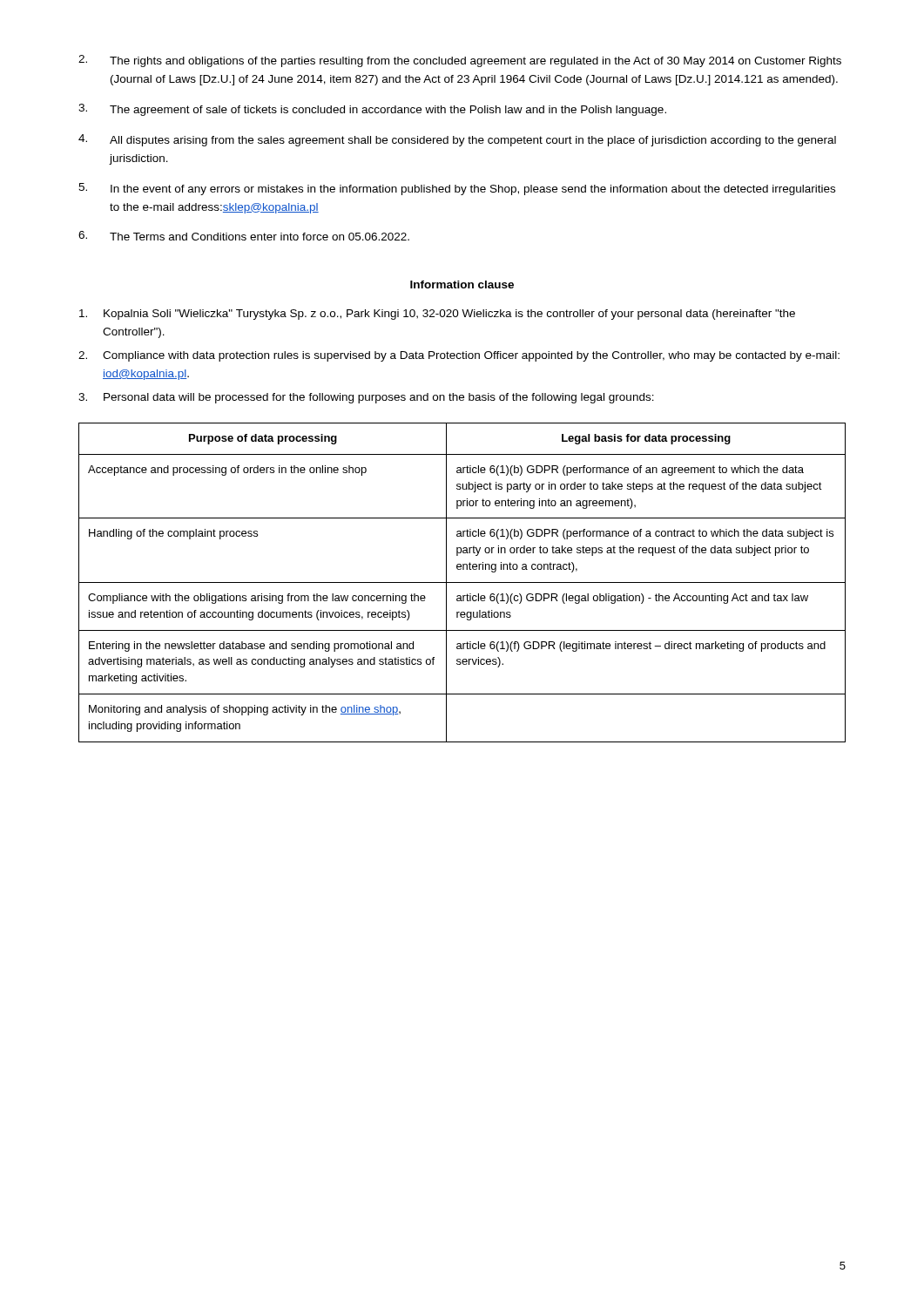This screenshot has width=924, height=1307.
Task: Click on the text block starting "3. The agreement of sale of tickets is"
Action: pyautogui.click(x=462, y=110)
